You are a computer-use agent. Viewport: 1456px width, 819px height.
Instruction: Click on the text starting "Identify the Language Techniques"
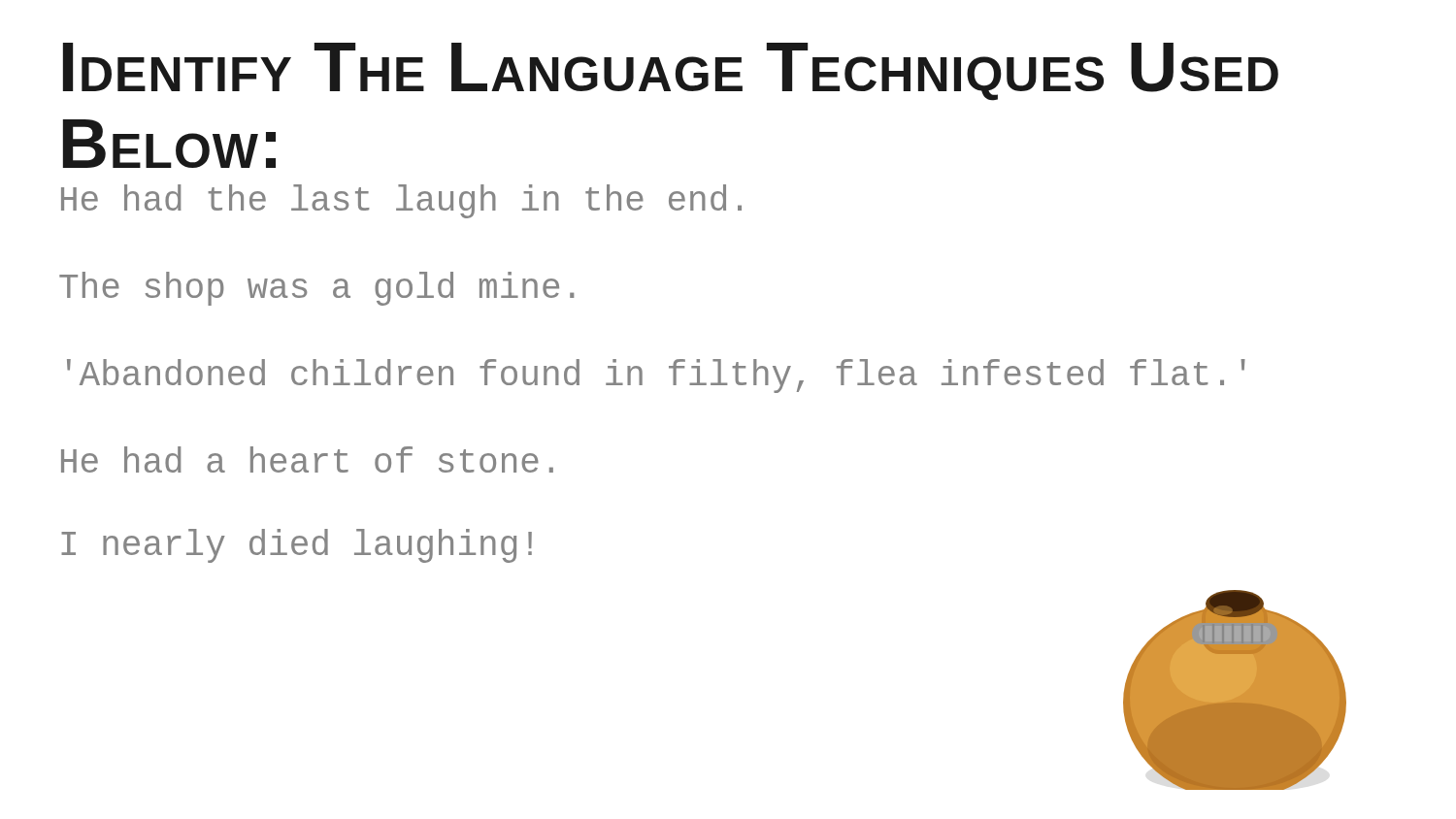670,106
